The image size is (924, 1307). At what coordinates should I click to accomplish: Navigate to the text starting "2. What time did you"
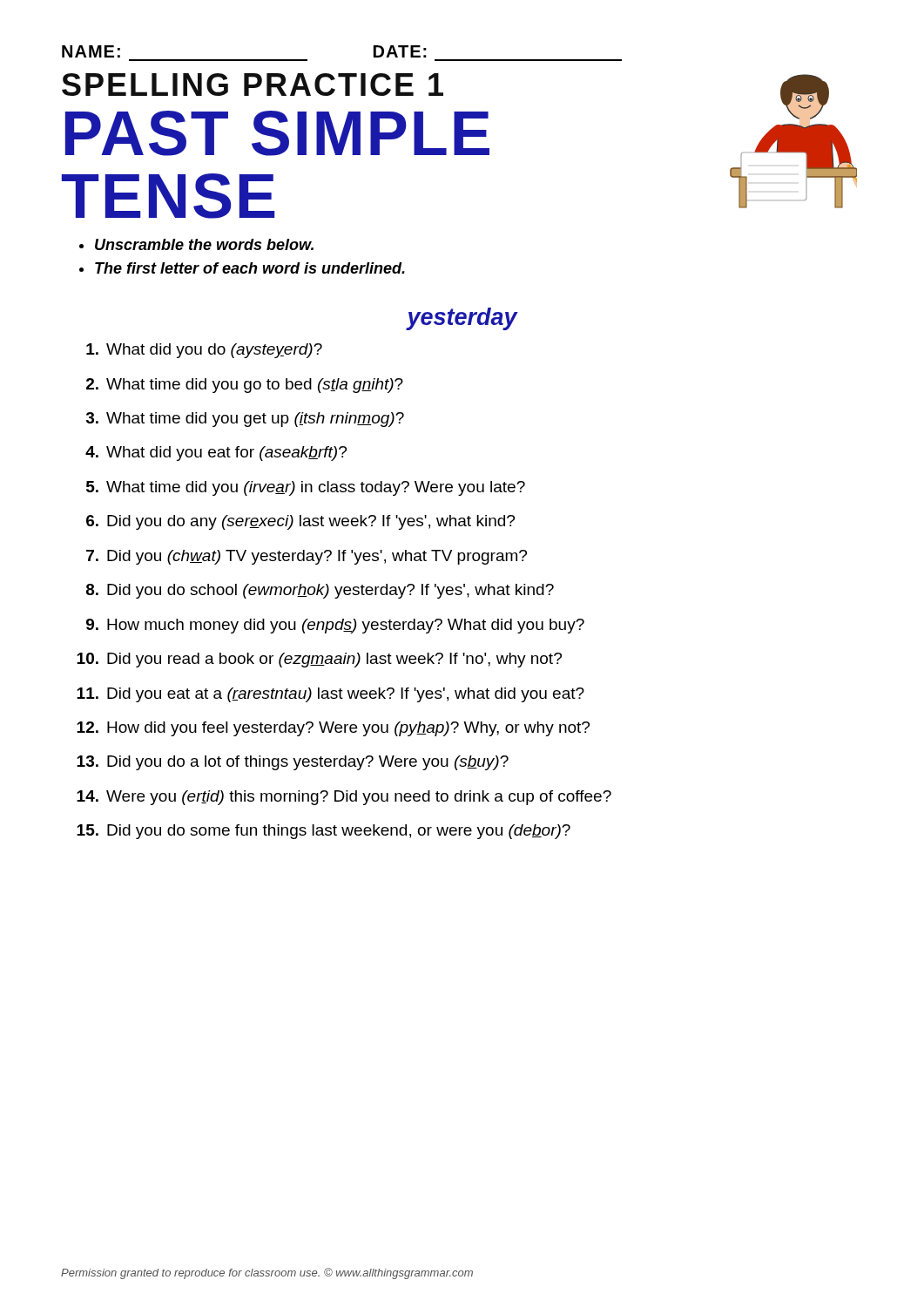245,386
